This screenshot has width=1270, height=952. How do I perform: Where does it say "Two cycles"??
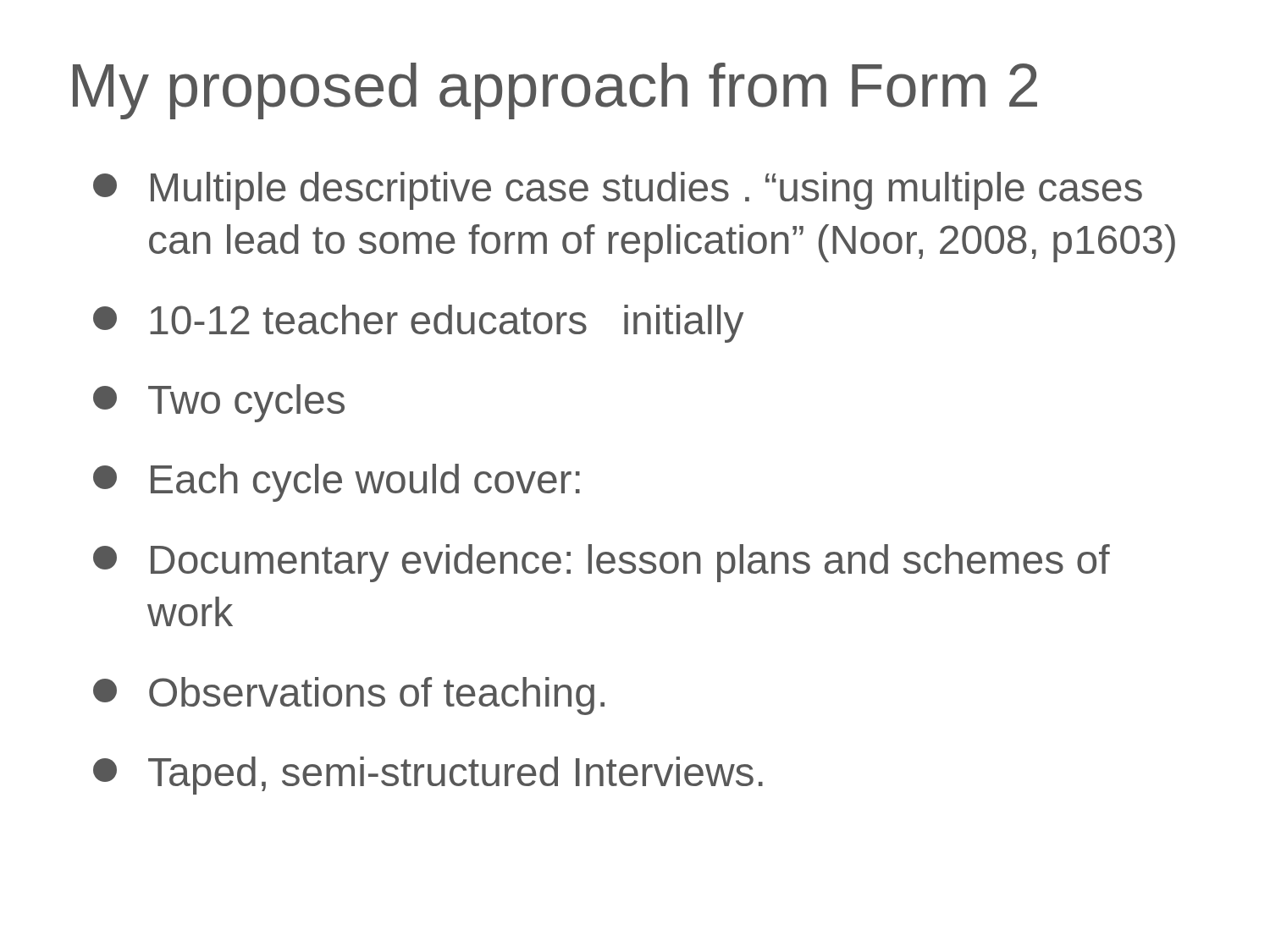pos(219,403)
